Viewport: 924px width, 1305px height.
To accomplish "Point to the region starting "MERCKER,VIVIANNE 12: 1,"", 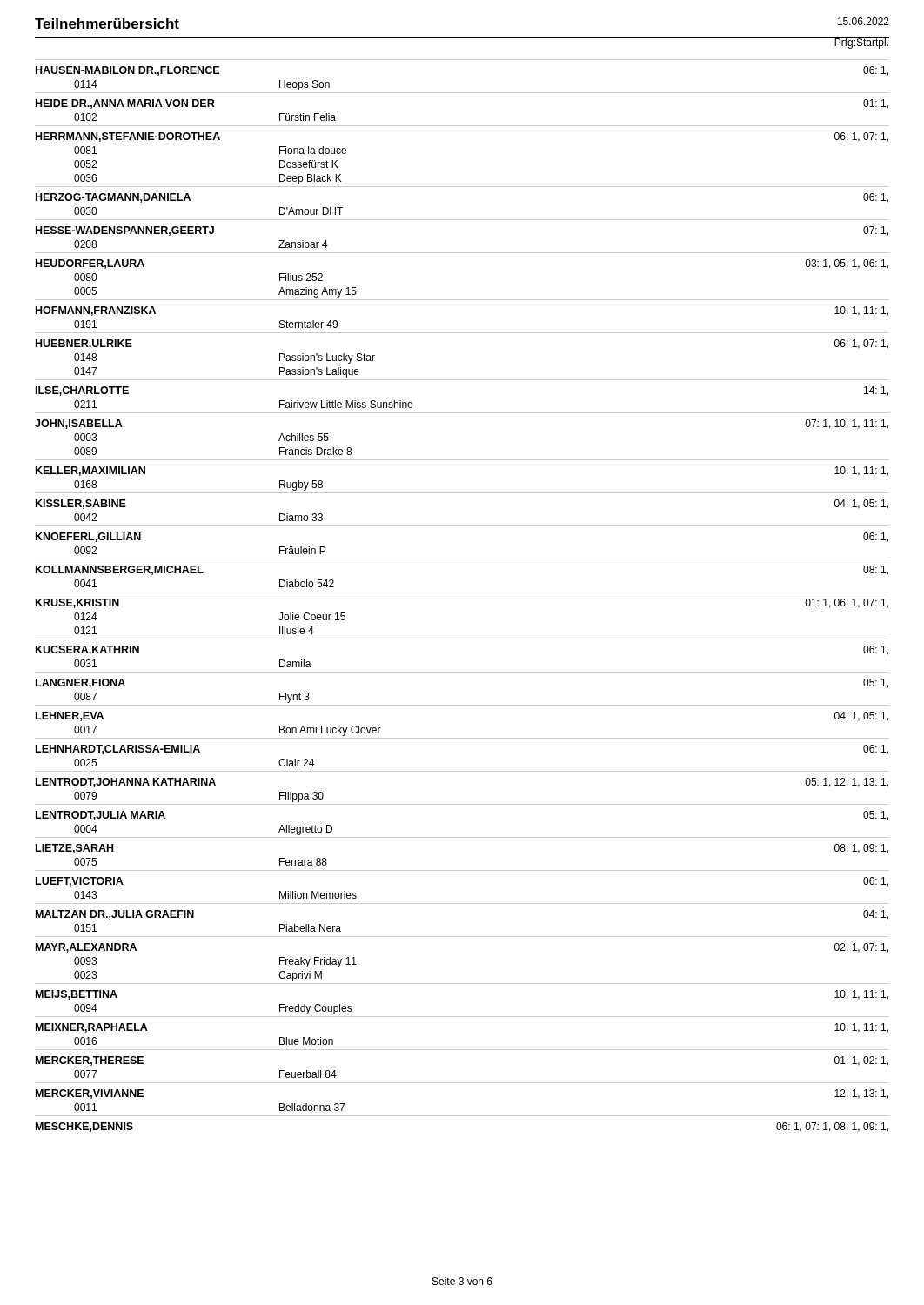I will pyautogui.click(x=86, y=1094).
